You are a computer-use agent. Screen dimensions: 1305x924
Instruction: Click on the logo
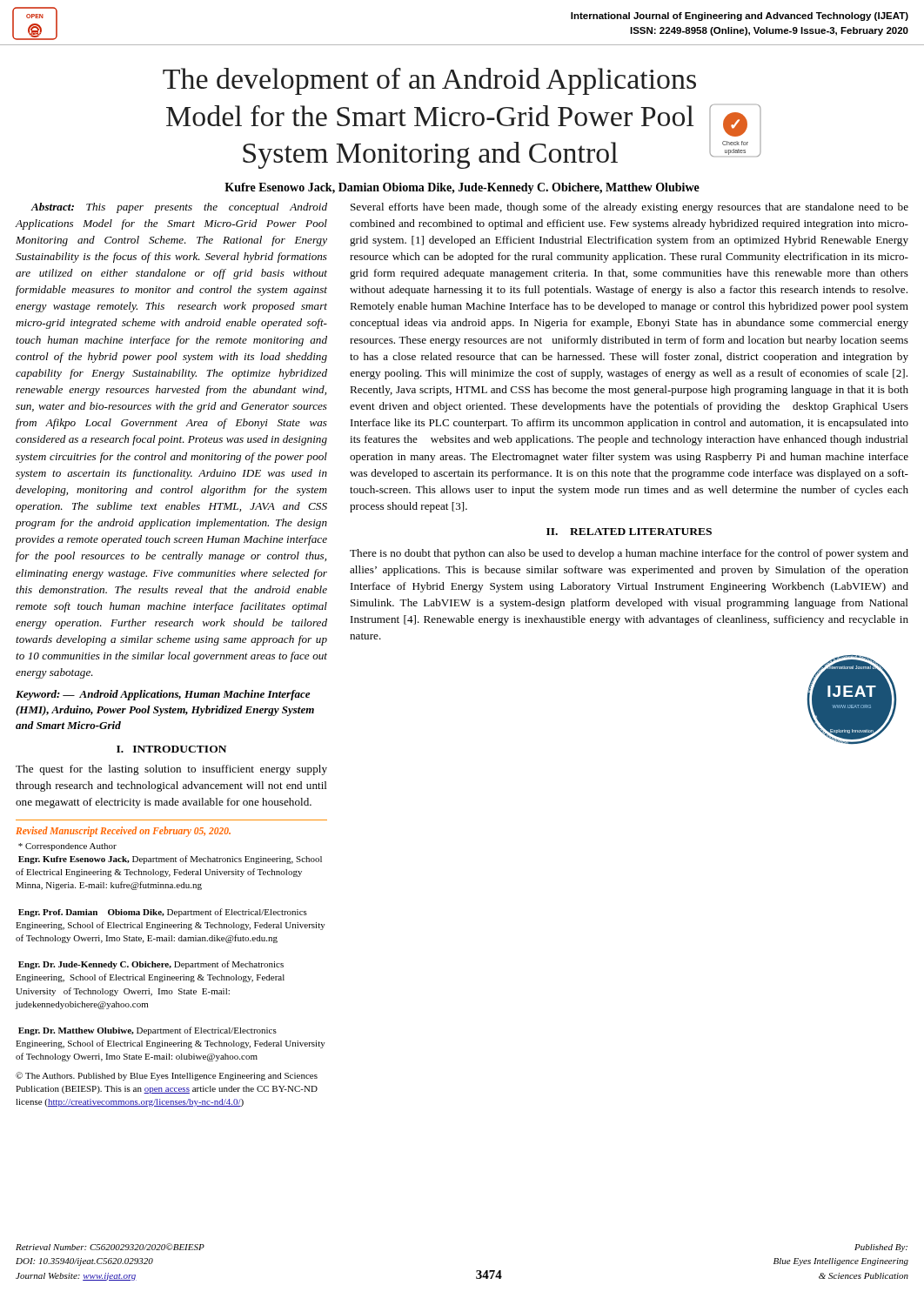(629, 699)
